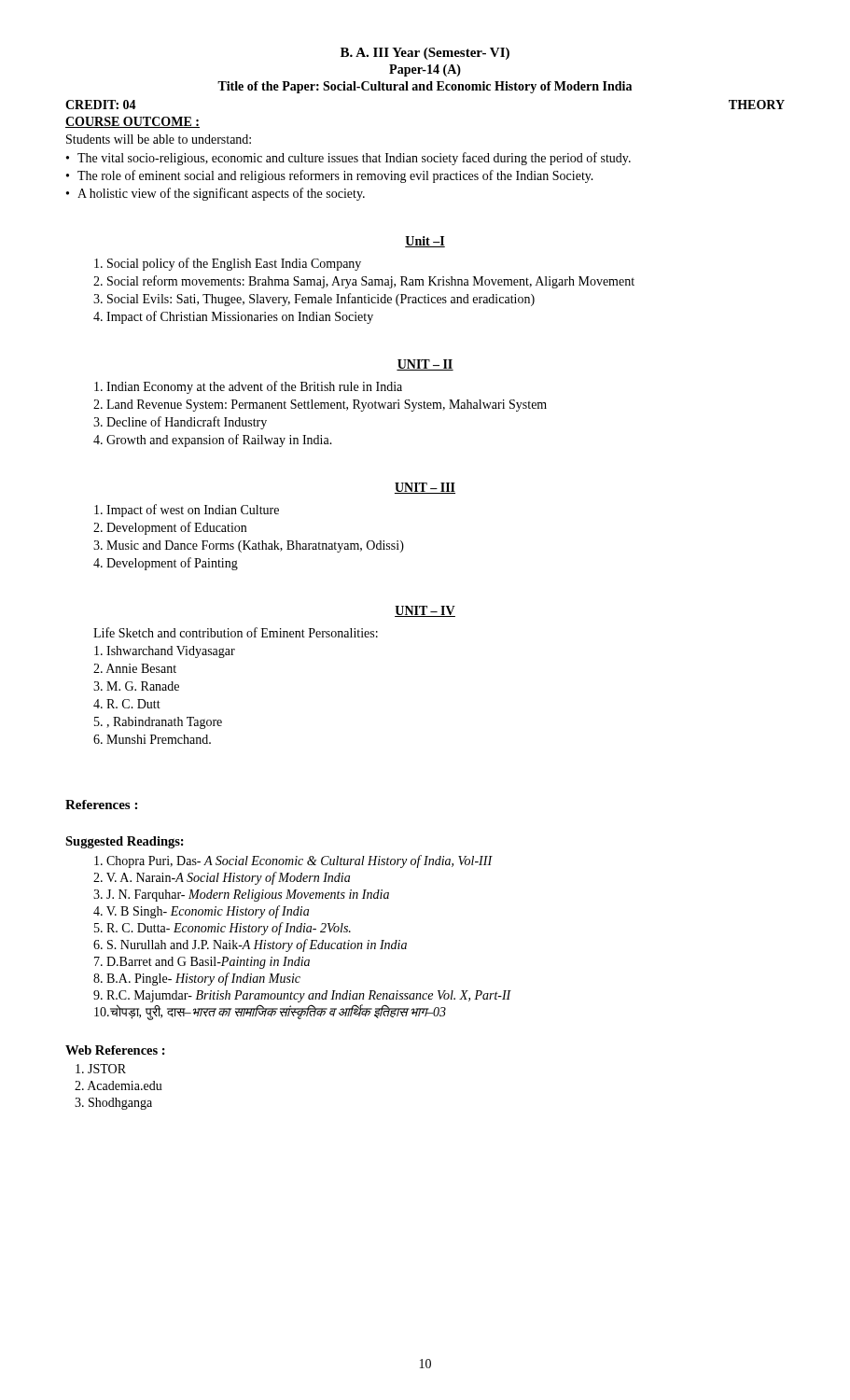The image size is (850, 1400).
Task: Select the passage starting "2. Social reform movements: Brahma Samaj, Arya Samaj,"
Action: pos(364,281)
